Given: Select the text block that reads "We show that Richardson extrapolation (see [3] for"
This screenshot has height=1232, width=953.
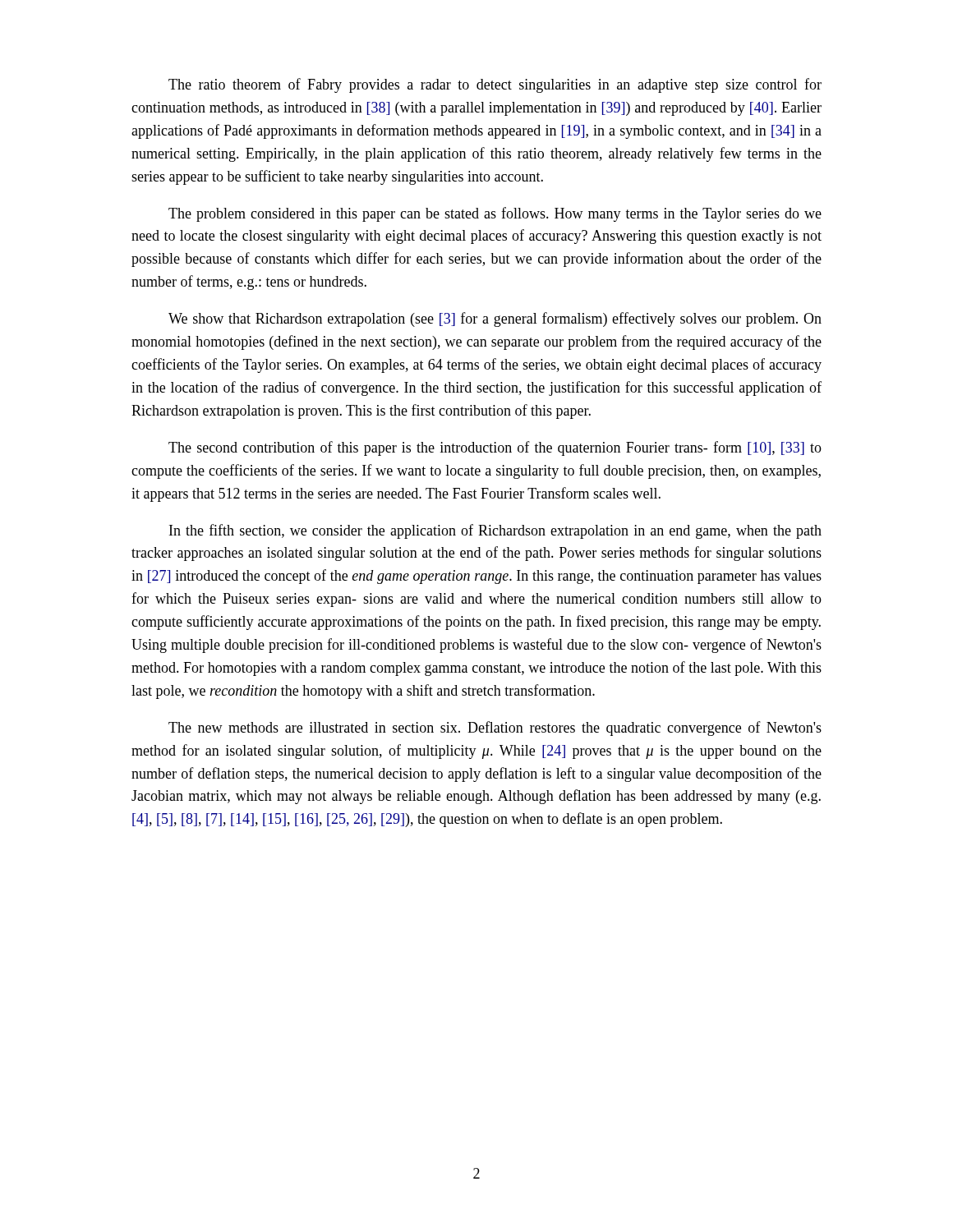Looking at the screenshot, I should 476,365.
